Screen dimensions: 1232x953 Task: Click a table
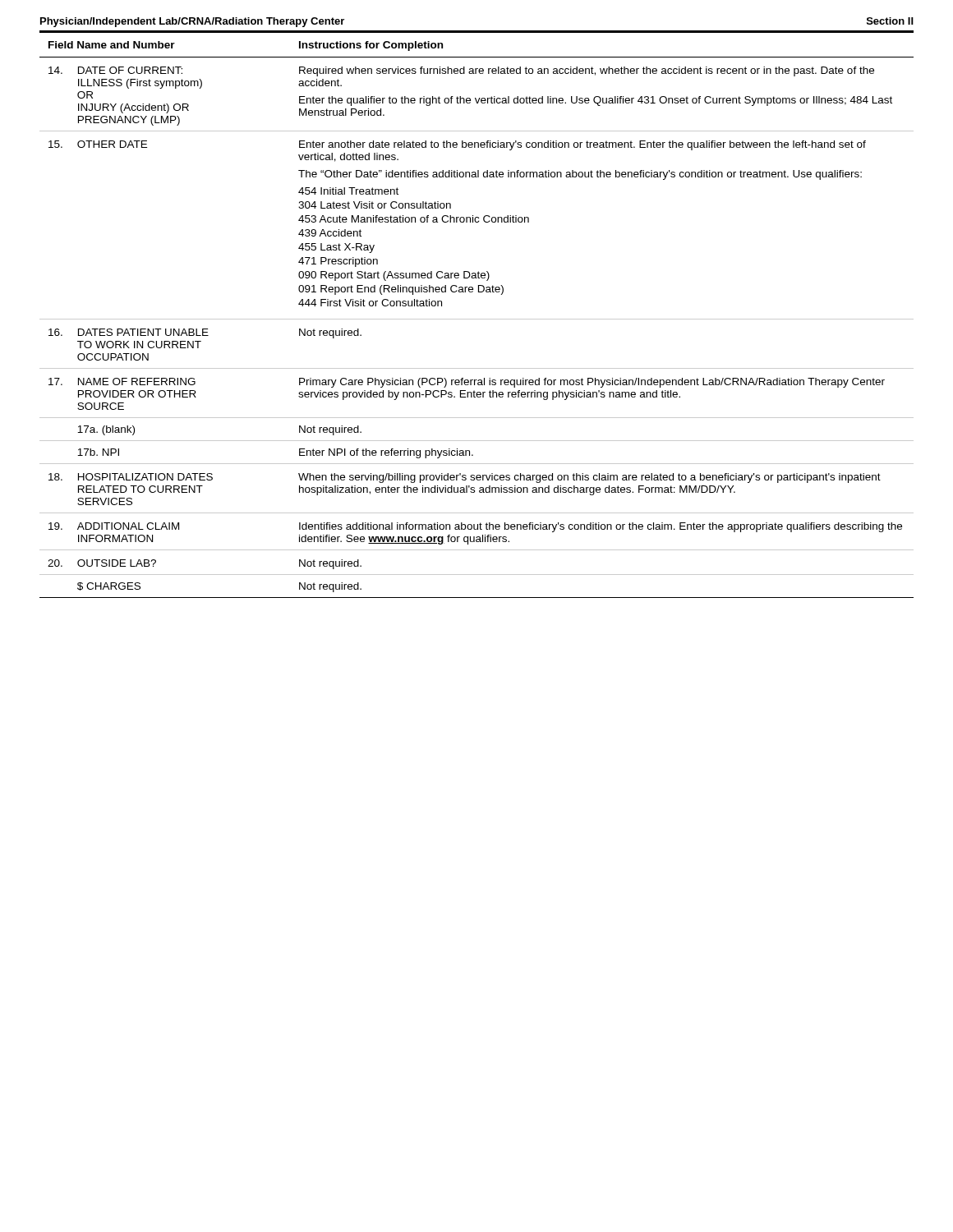click(476, 315)
